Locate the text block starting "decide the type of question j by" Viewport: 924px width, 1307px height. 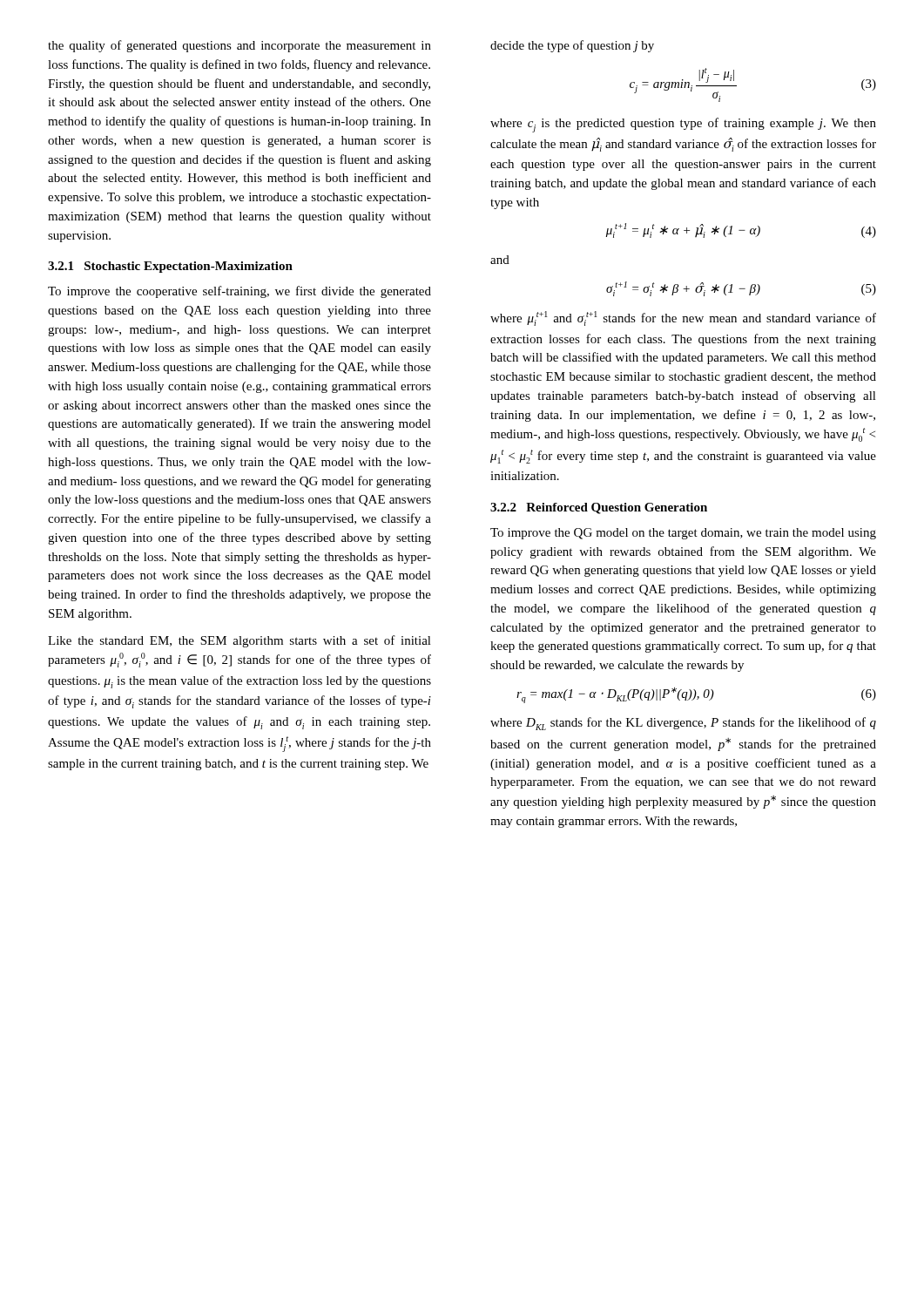[572, 46]
